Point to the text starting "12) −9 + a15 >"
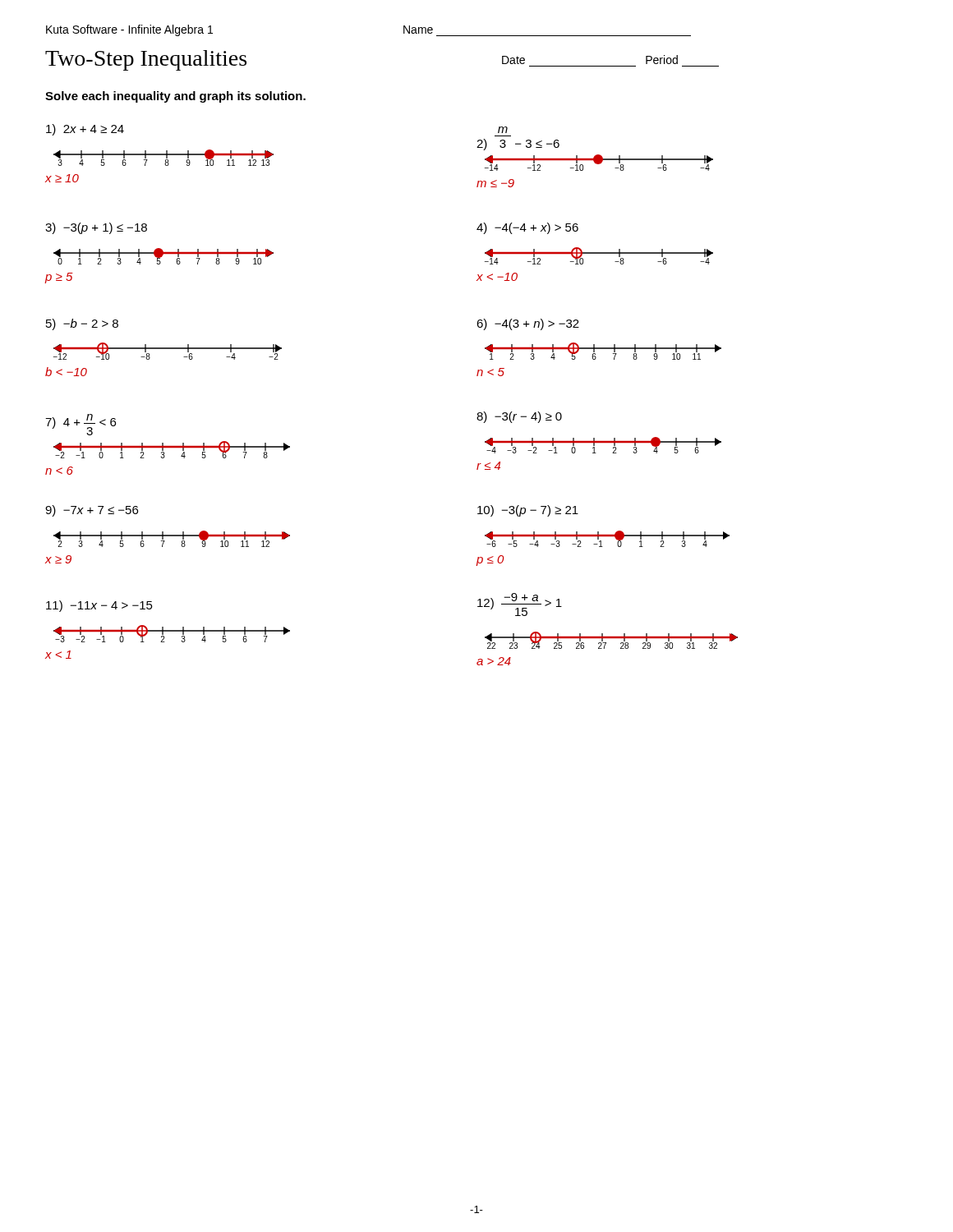This screenshot has height=1232, width=953. pos(519,604)
